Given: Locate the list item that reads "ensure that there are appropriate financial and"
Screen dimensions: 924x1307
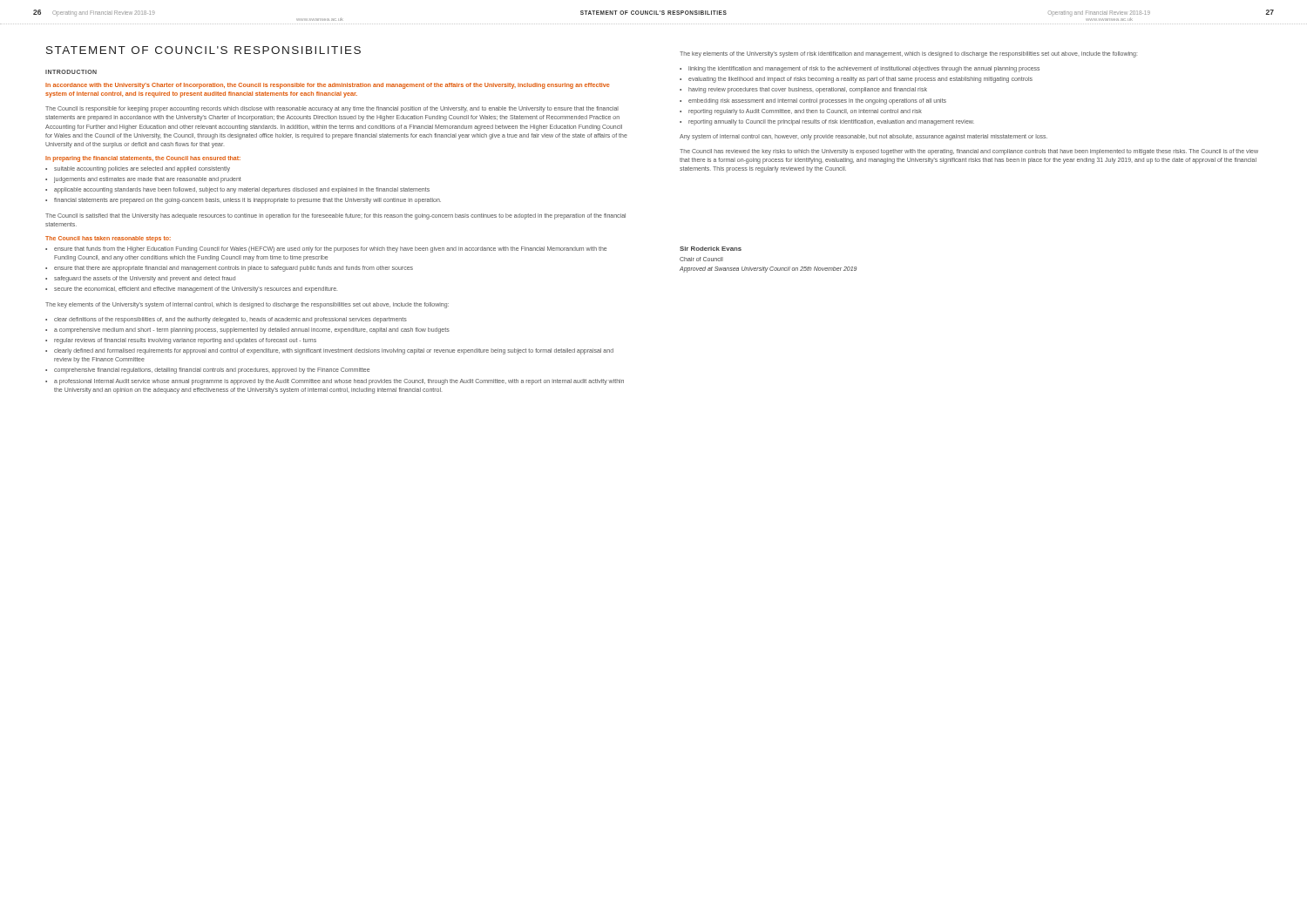Looking at the screenshot, I should [x=336, y=268].
